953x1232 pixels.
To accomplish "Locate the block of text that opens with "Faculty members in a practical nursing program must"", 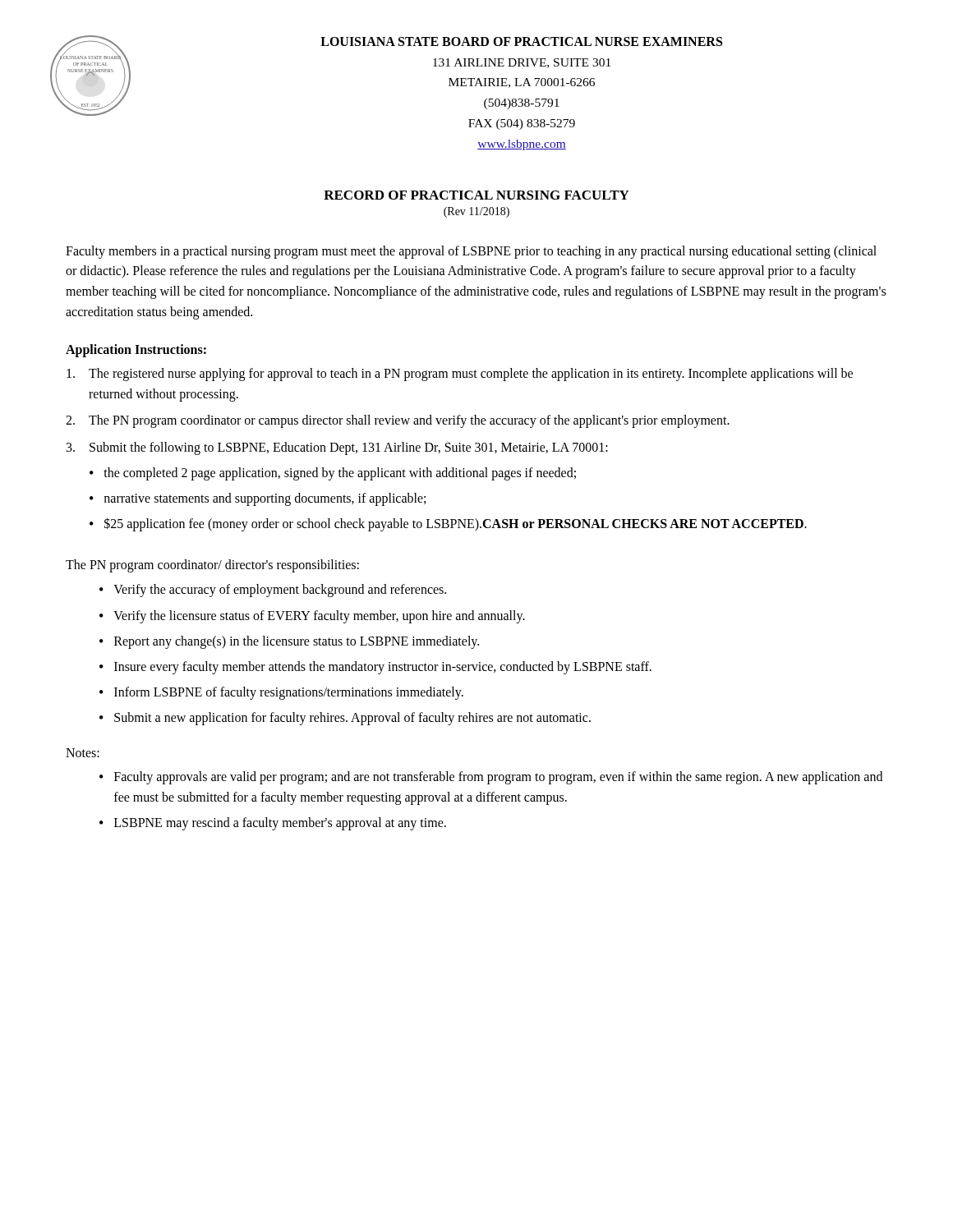I will pyautogui.click(x=476, y=281).
